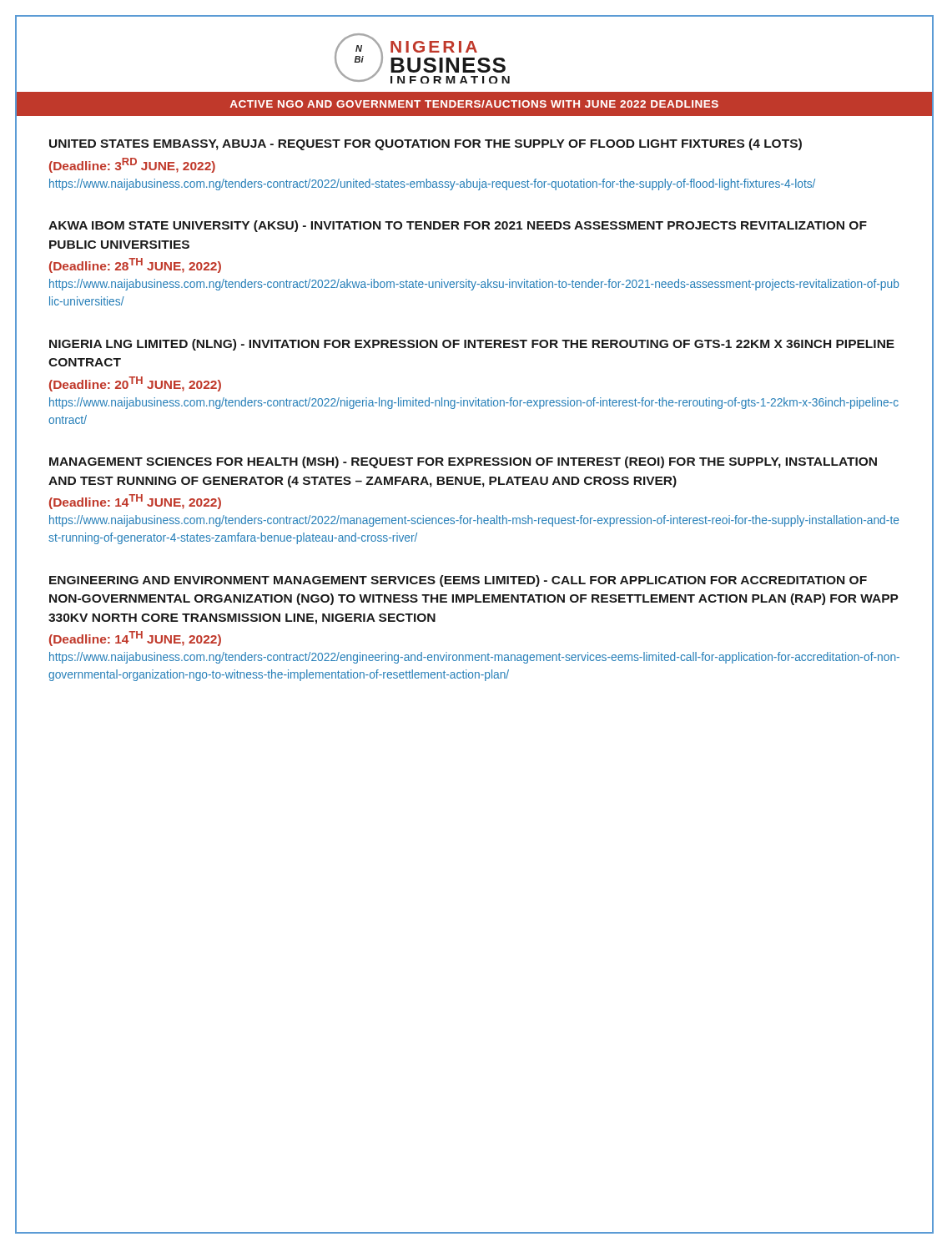Screen dimensions: 1252x952
Task: Locate the text block starting "(Deadline: 20TH JUNE, 2022)"
Action: (x=135, y=383)
